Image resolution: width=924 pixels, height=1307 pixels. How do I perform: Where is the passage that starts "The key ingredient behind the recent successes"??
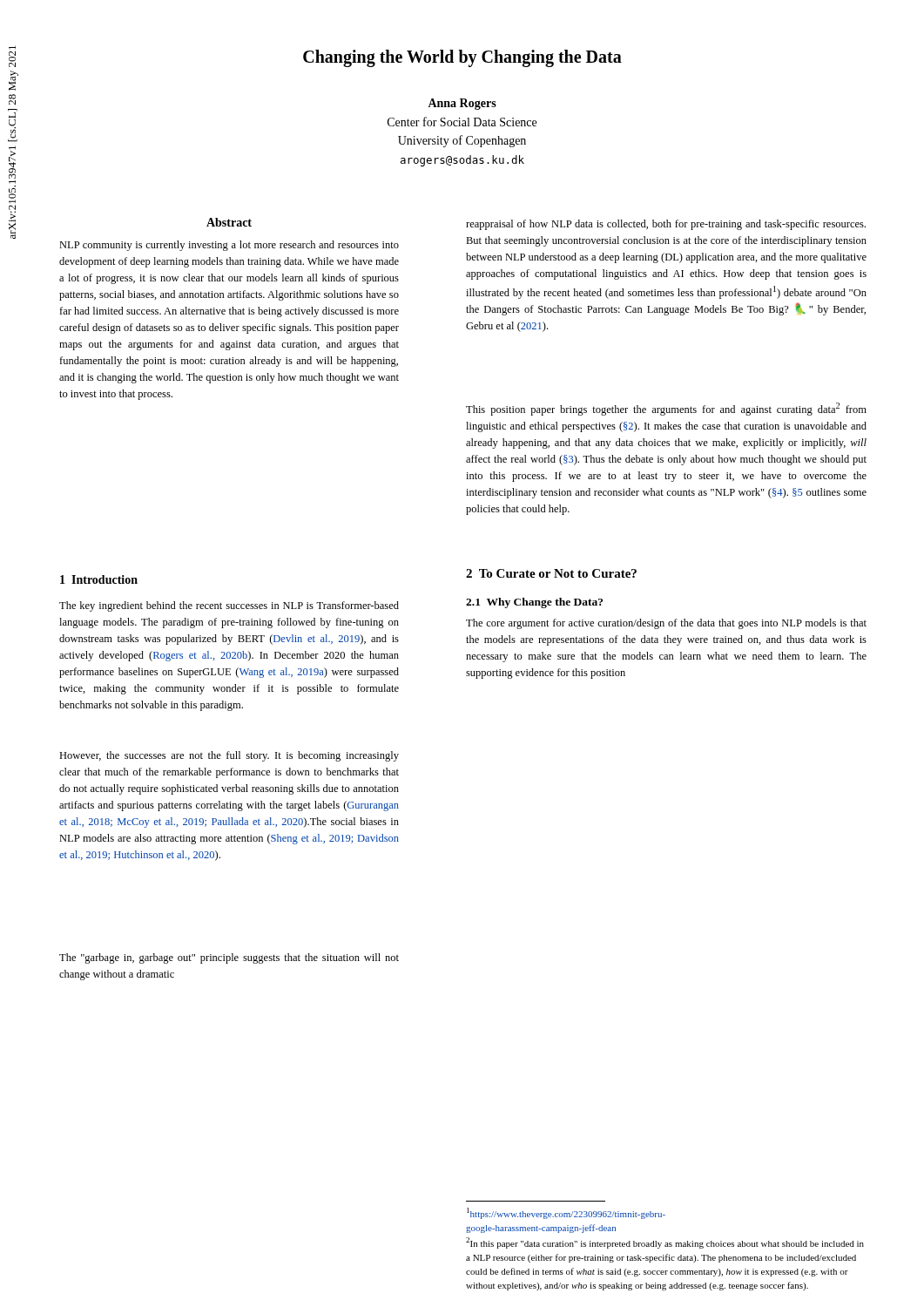(229, 655)
